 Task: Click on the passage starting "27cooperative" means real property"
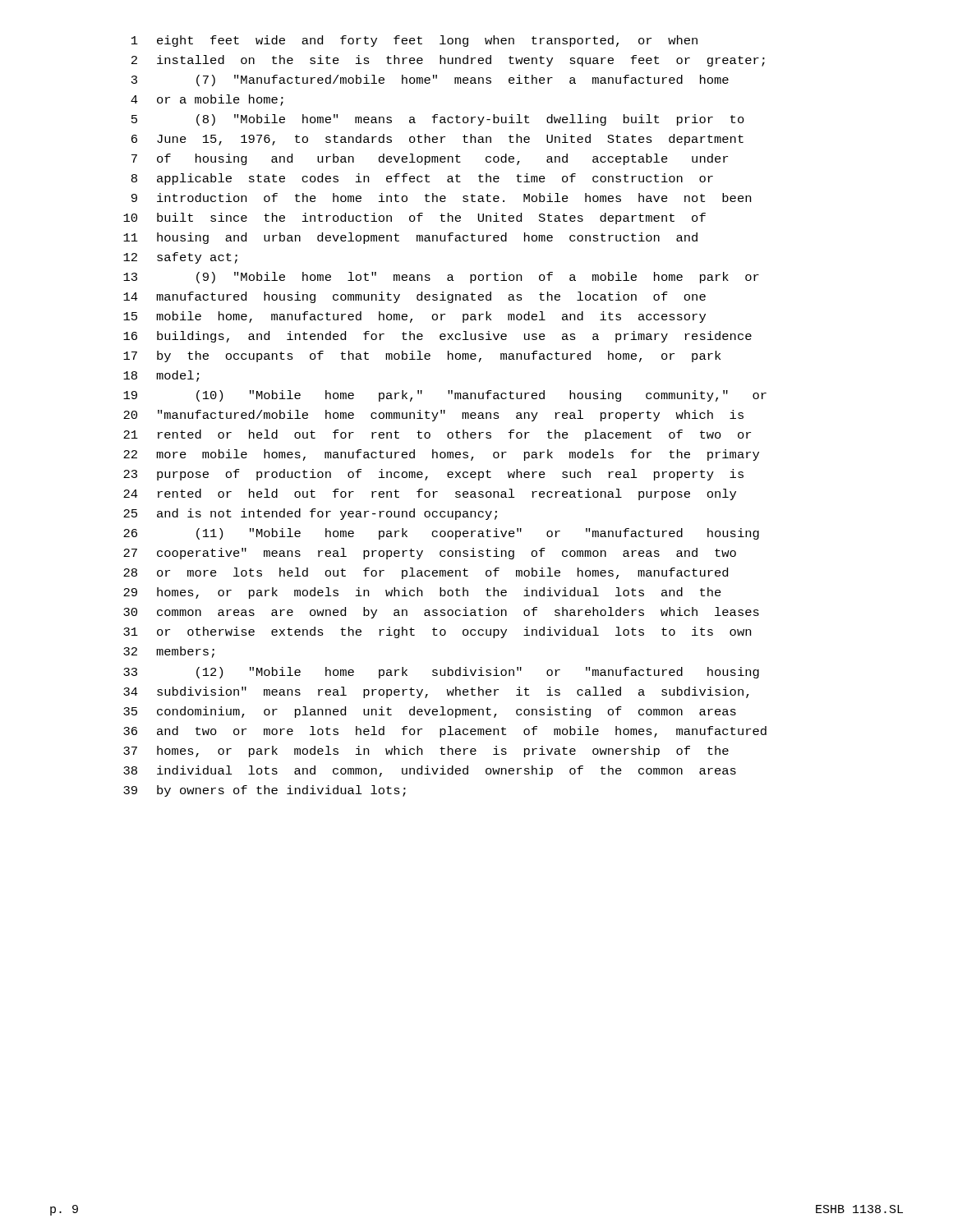(501, 554)
